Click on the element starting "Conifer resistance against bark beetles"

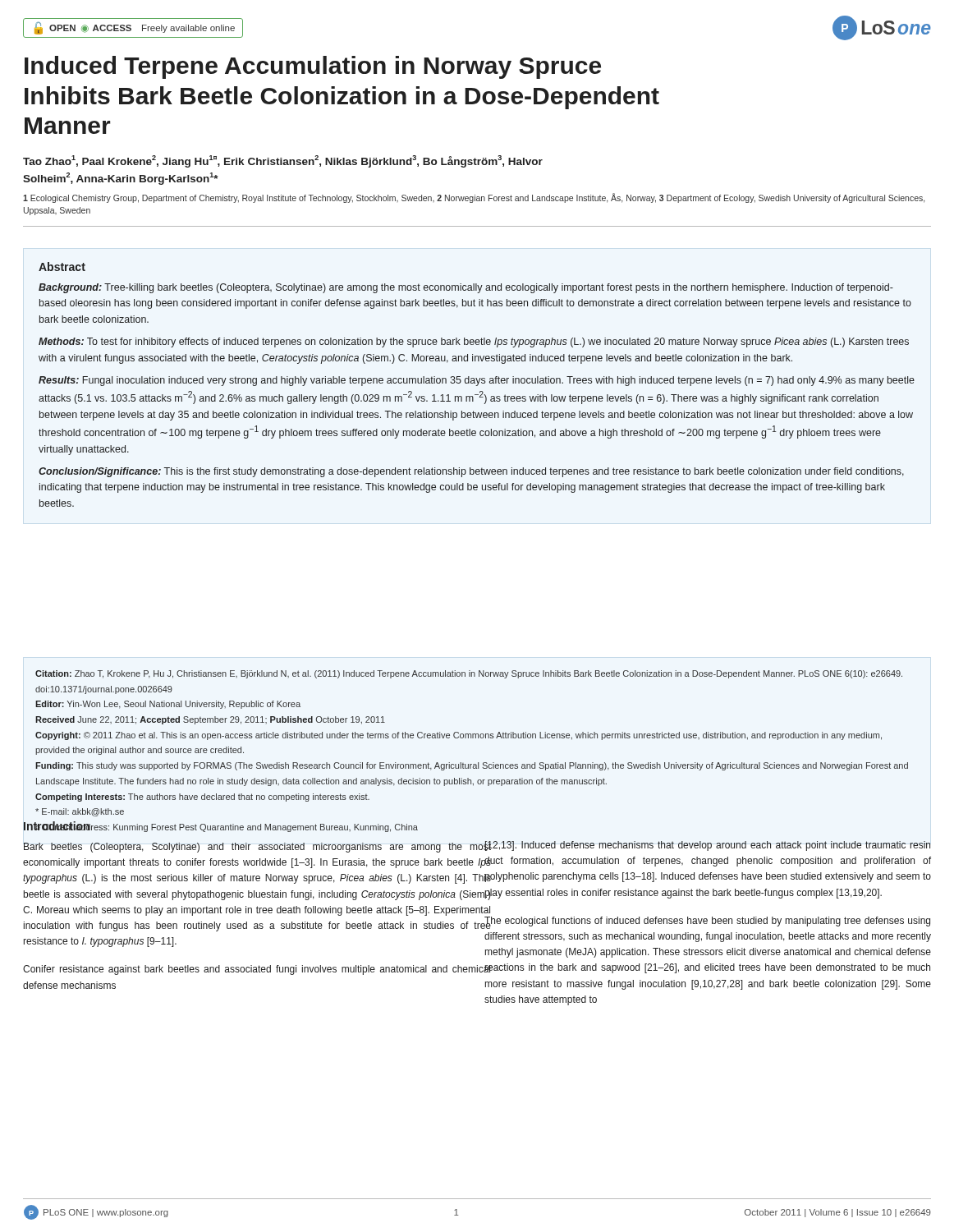pyautogui.click(x=257, y=977)
